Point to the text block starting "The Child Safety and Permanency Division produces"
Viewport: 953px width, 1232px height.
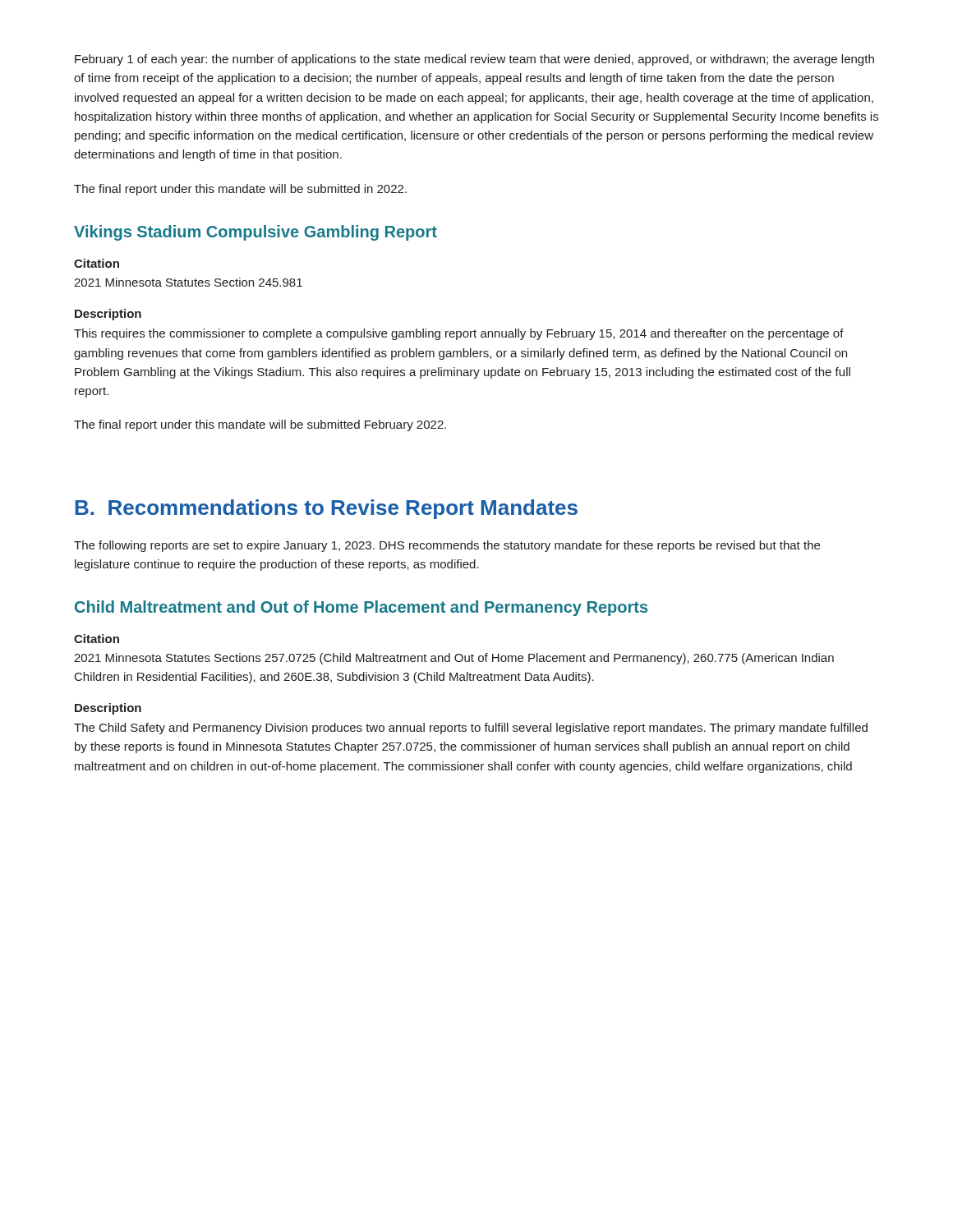click(471, 746)
